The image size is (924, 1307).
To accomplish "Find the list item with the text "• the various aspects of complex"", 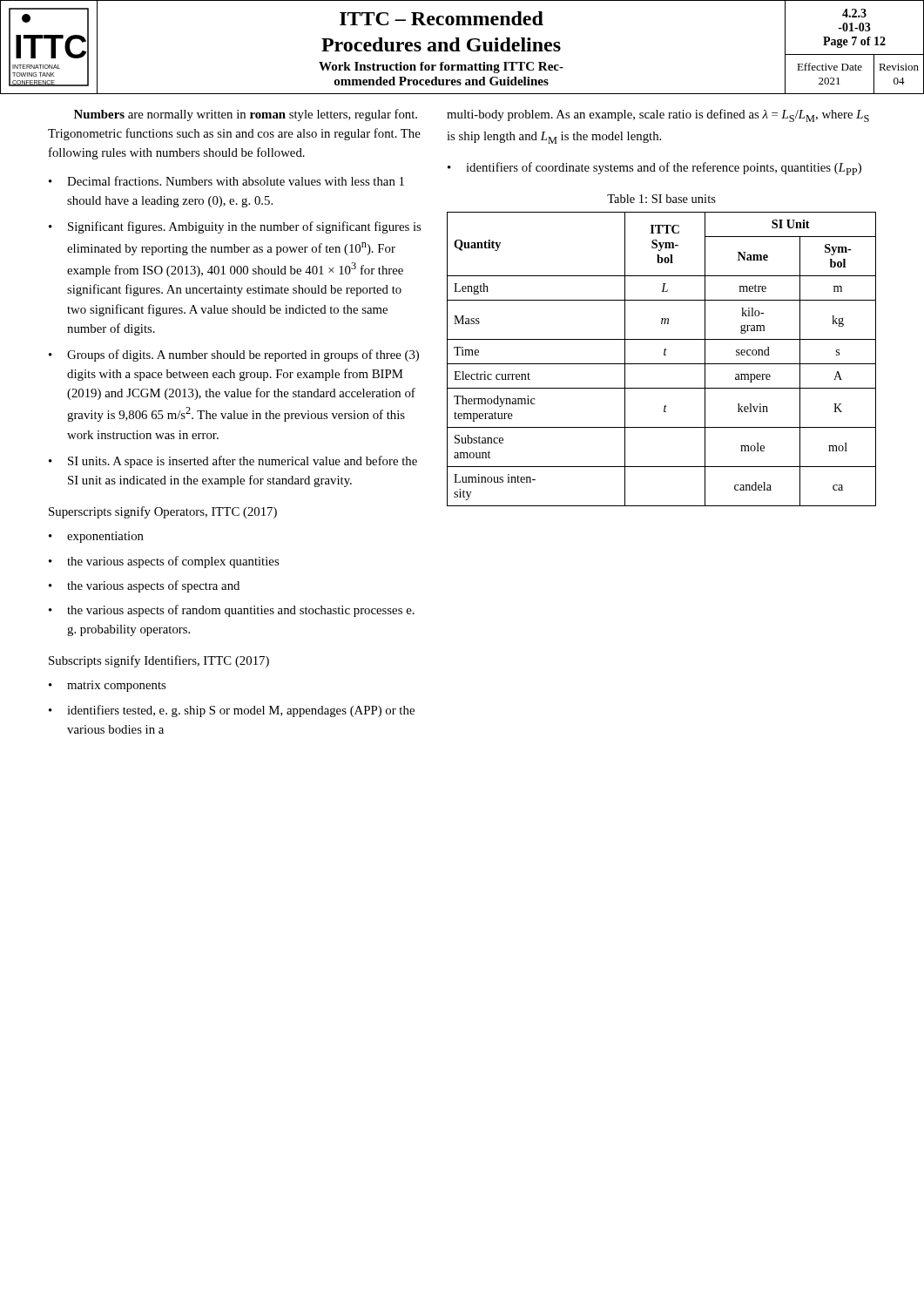I will (x=164, y=561).
